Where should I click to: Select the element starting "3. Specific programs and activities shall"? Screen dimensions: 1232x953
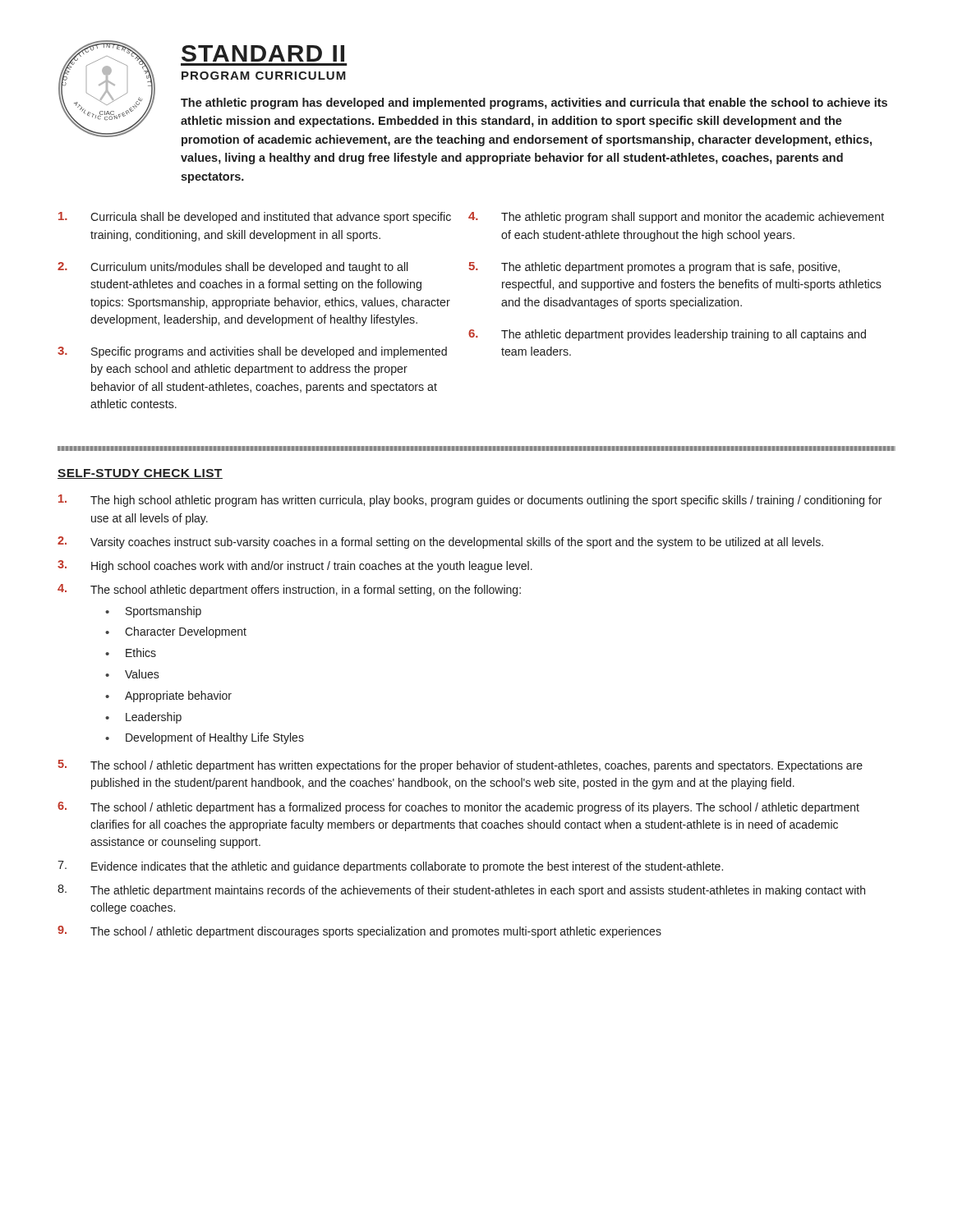tap(255, 378)
